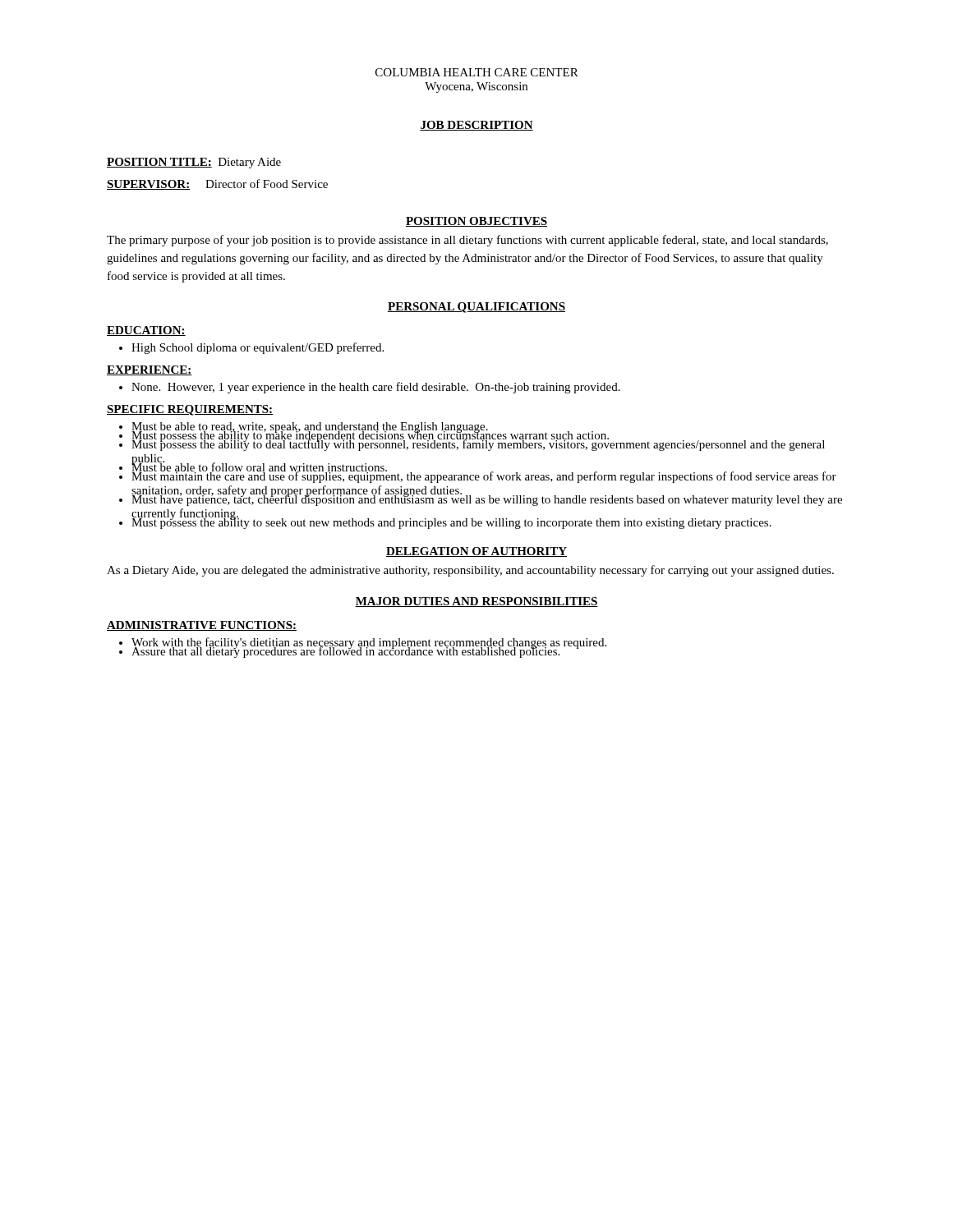Locate the element starting "Must be able to follow"

(x=476, y=468)
